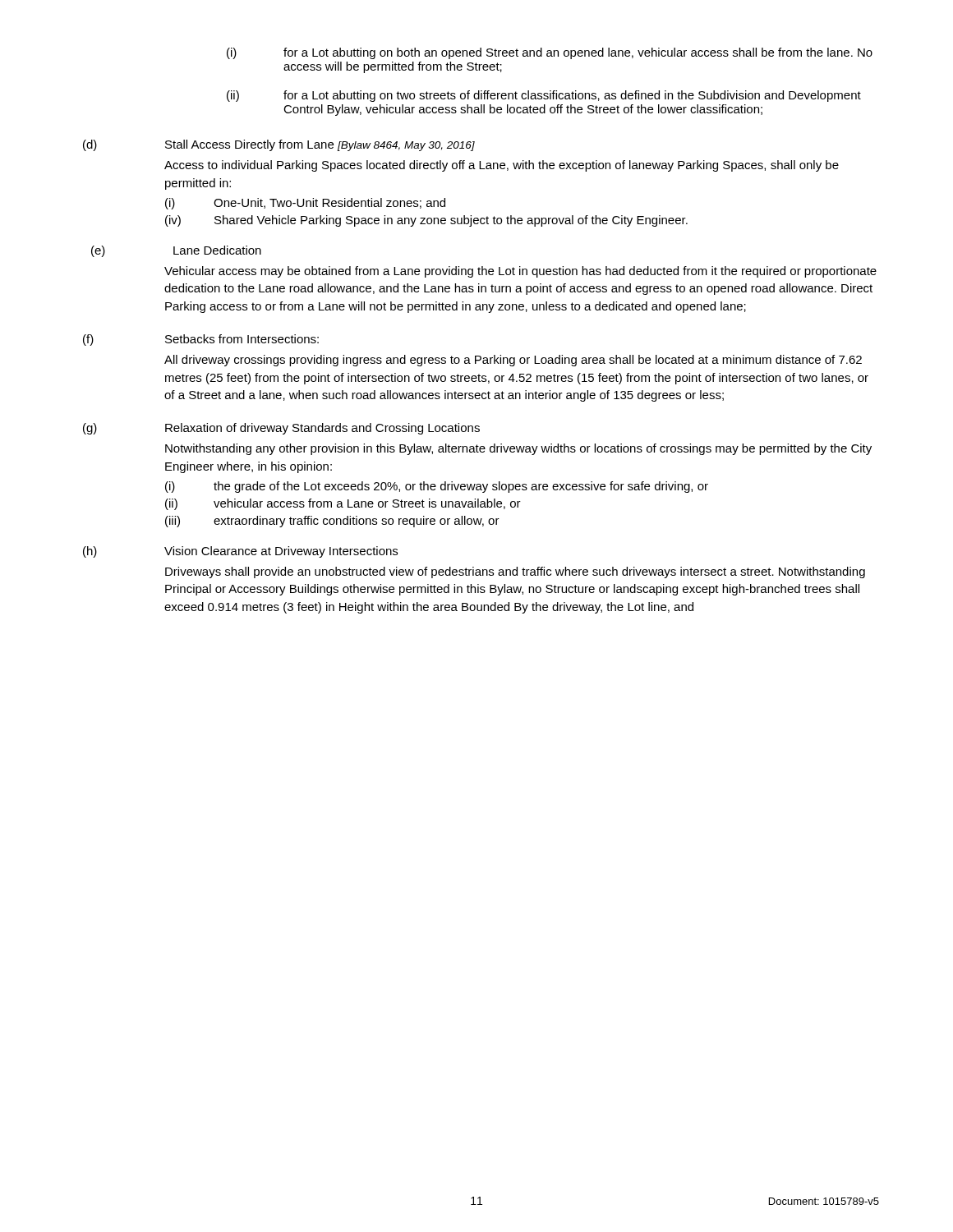Image resolution: width=953 pixels, height=1232 pixels.
Task: Locate the text "(e) Lane Dedication"
Action: click(x=176, y=251)
